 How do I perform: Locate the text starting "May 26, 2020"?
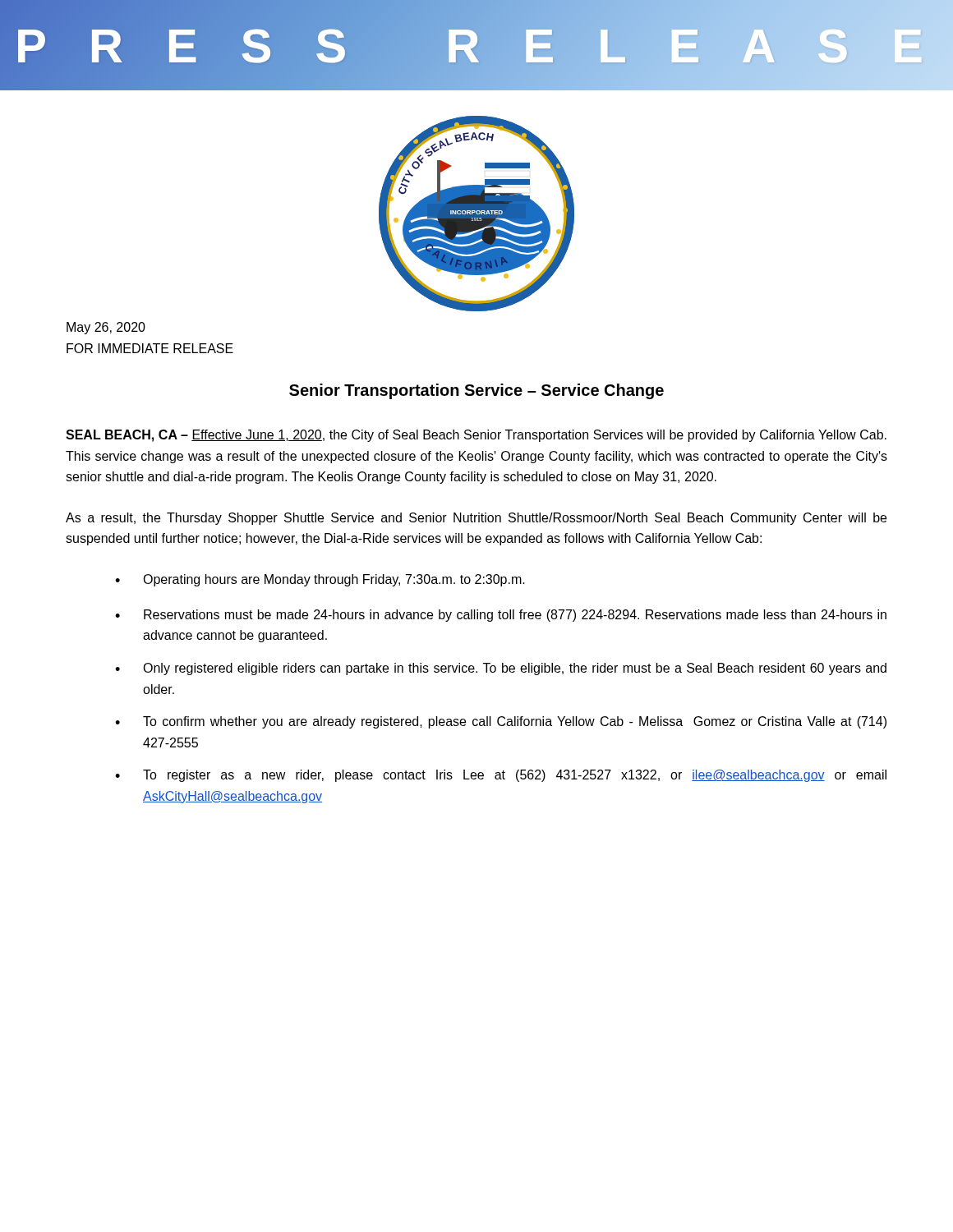coord(106,327)
